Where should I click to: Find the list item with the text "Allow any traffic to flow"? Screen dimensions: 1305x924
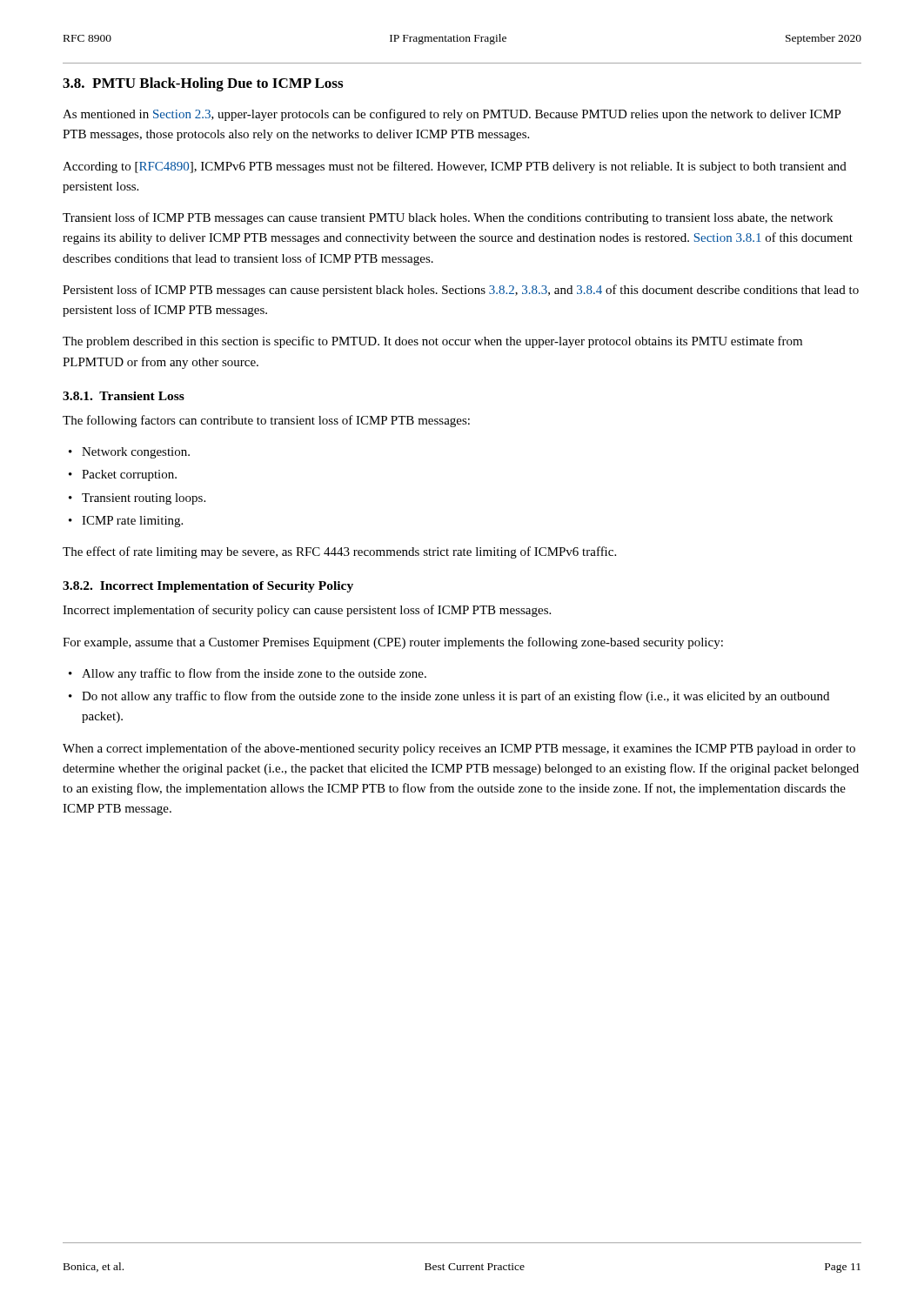(462, 695)
